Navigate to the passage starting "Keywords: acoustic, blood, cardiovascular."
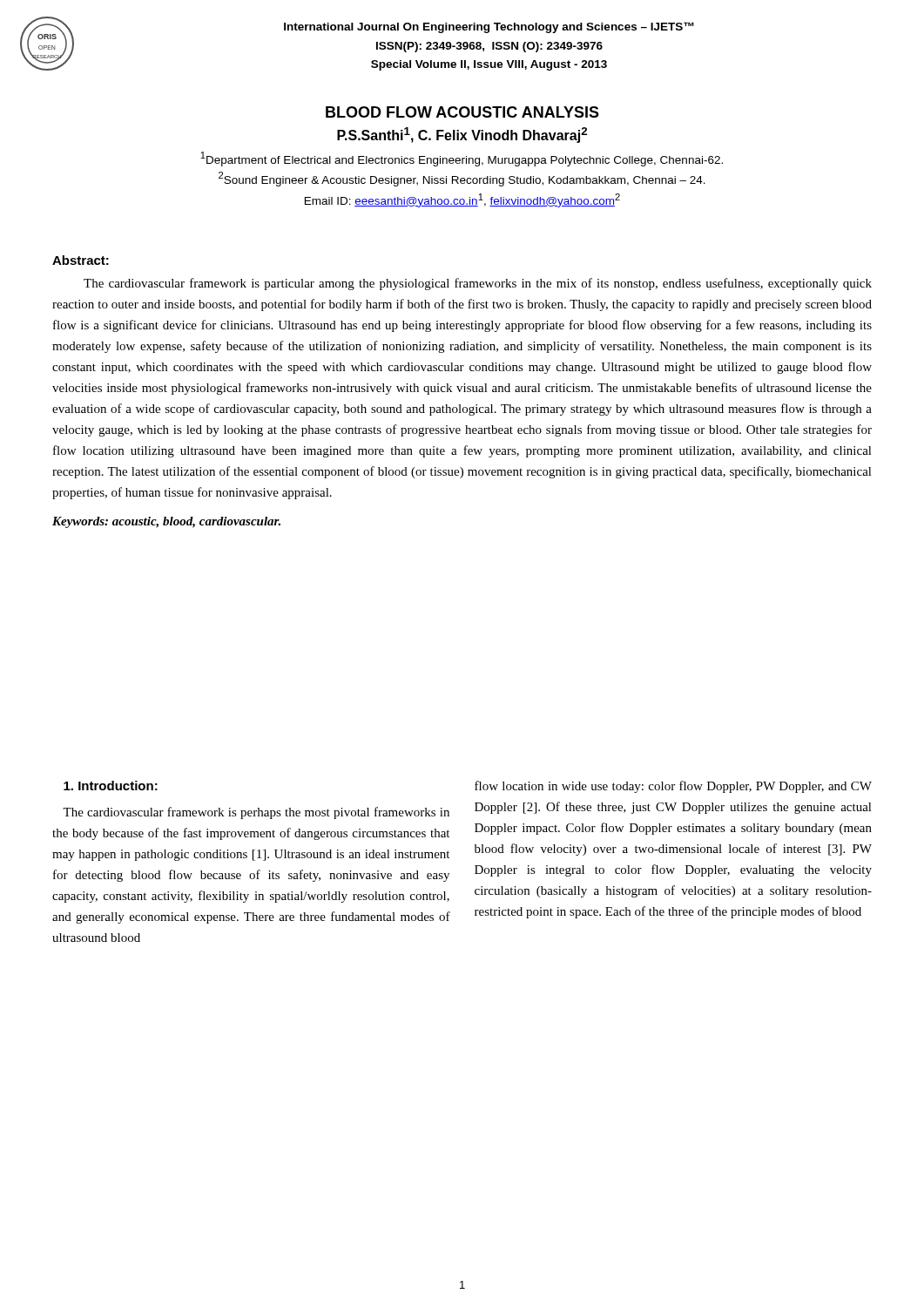 [x=167, y=521]
